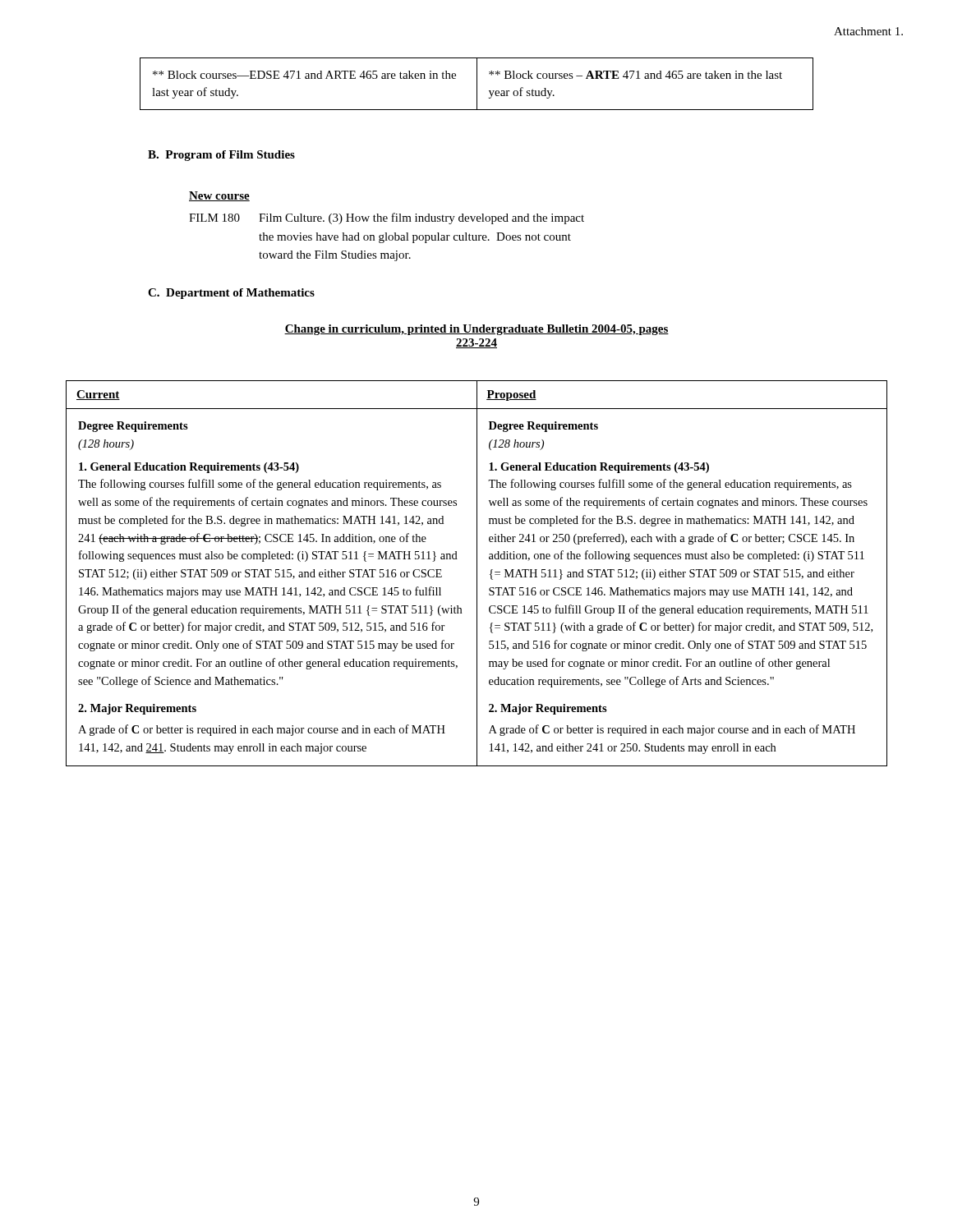The height and width of the screenshot is (1232, 953).
Task: Locate the table with the text "Degree Requirements (128 hours)"
Action: [x=476, y=778]
